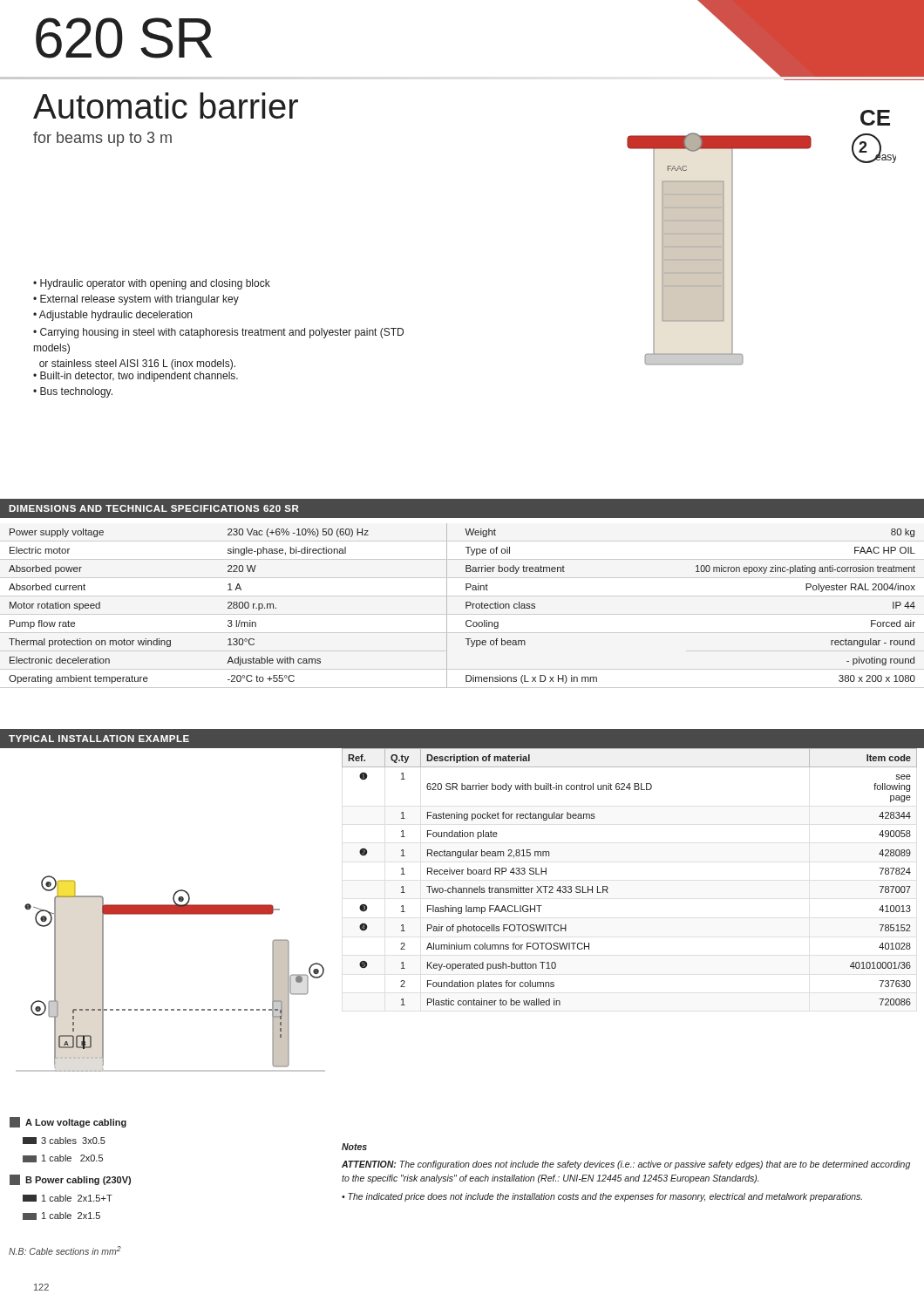Screen dimensions: 1308x924
Task: Click on the table containing "Foundation plates for"
Action: point(629,880)
